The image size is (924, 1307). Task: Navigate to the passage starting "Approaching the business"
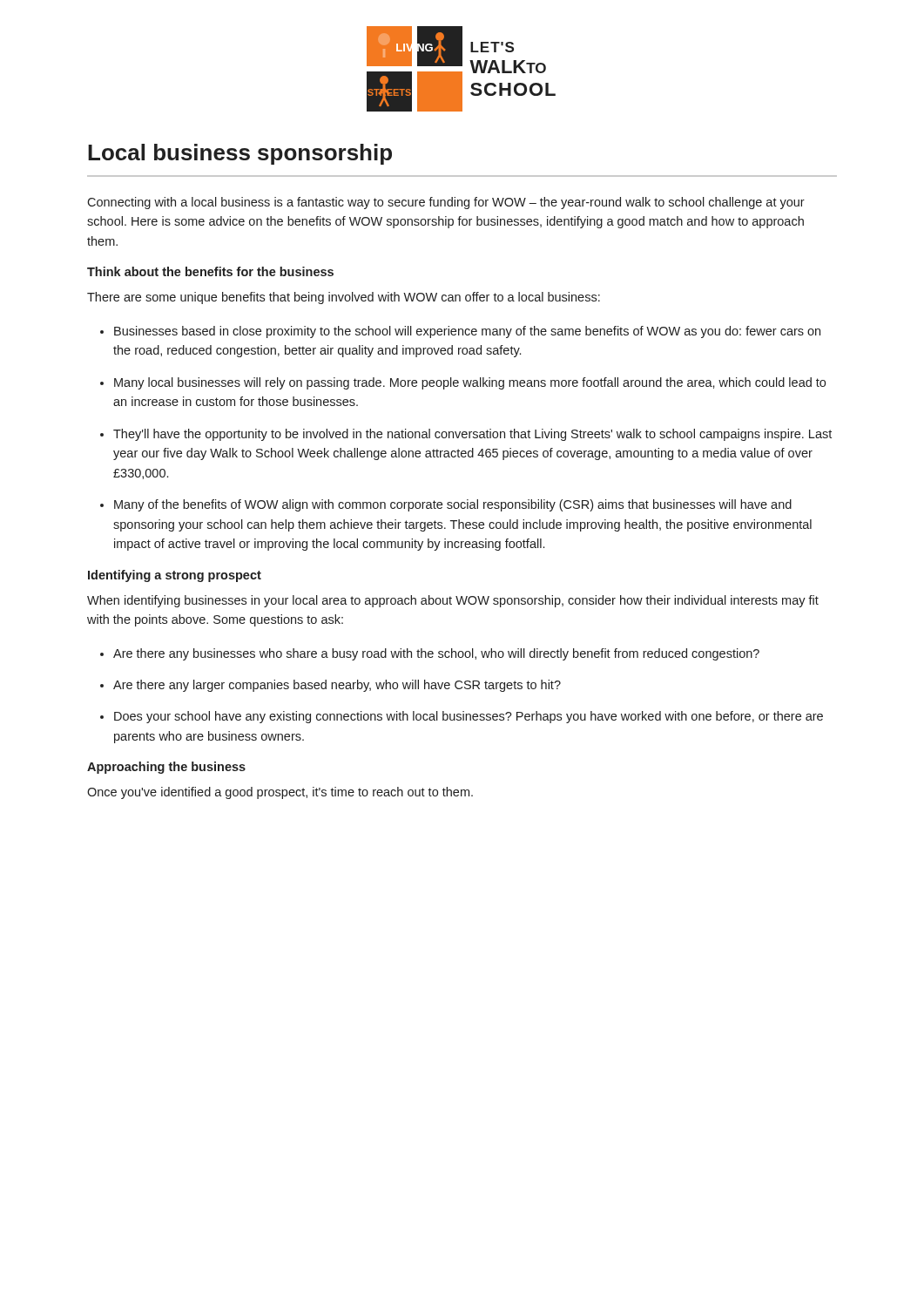166,767
